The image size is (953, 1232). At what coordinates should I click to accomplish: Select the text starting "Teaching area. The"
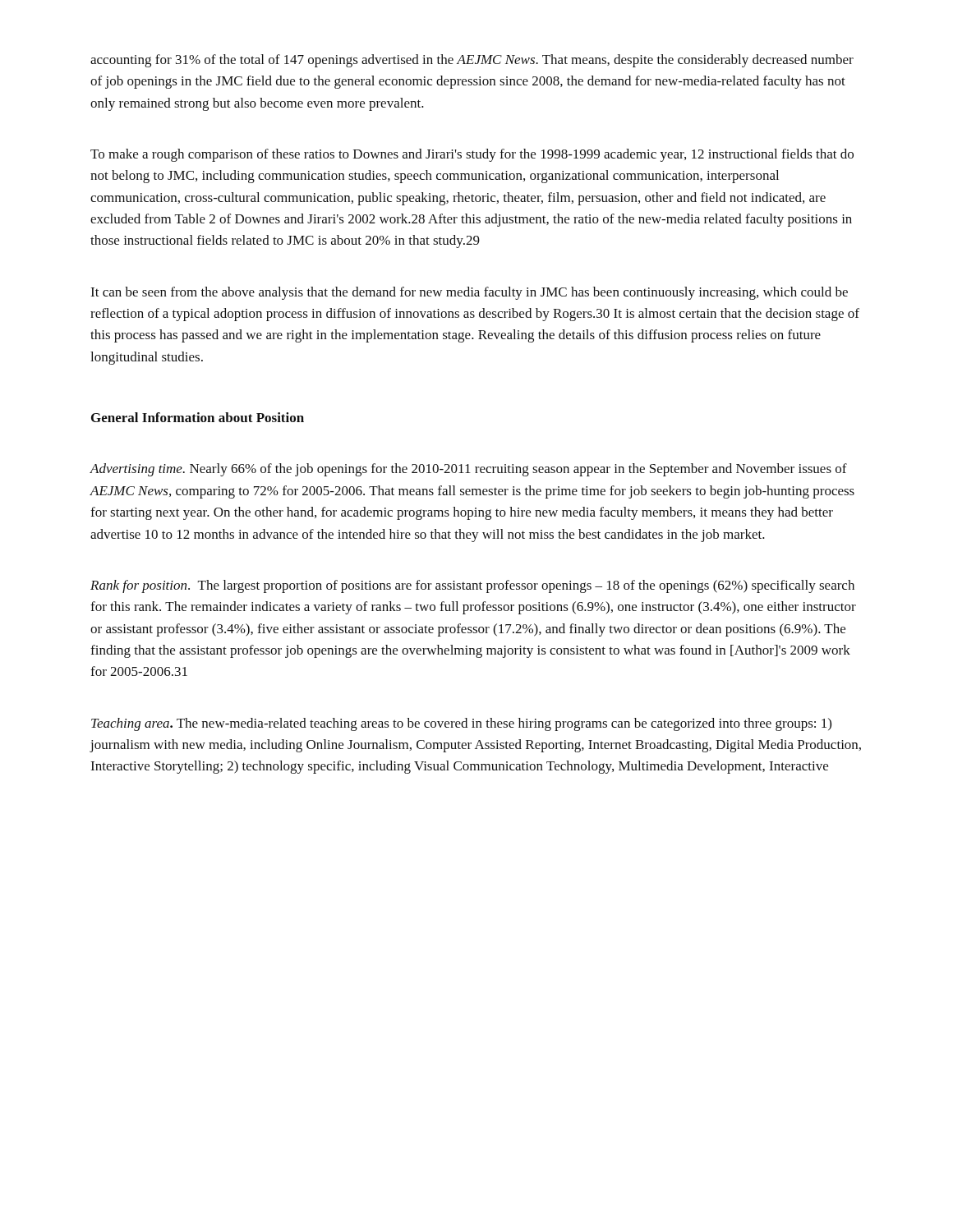tap(476, 745)
